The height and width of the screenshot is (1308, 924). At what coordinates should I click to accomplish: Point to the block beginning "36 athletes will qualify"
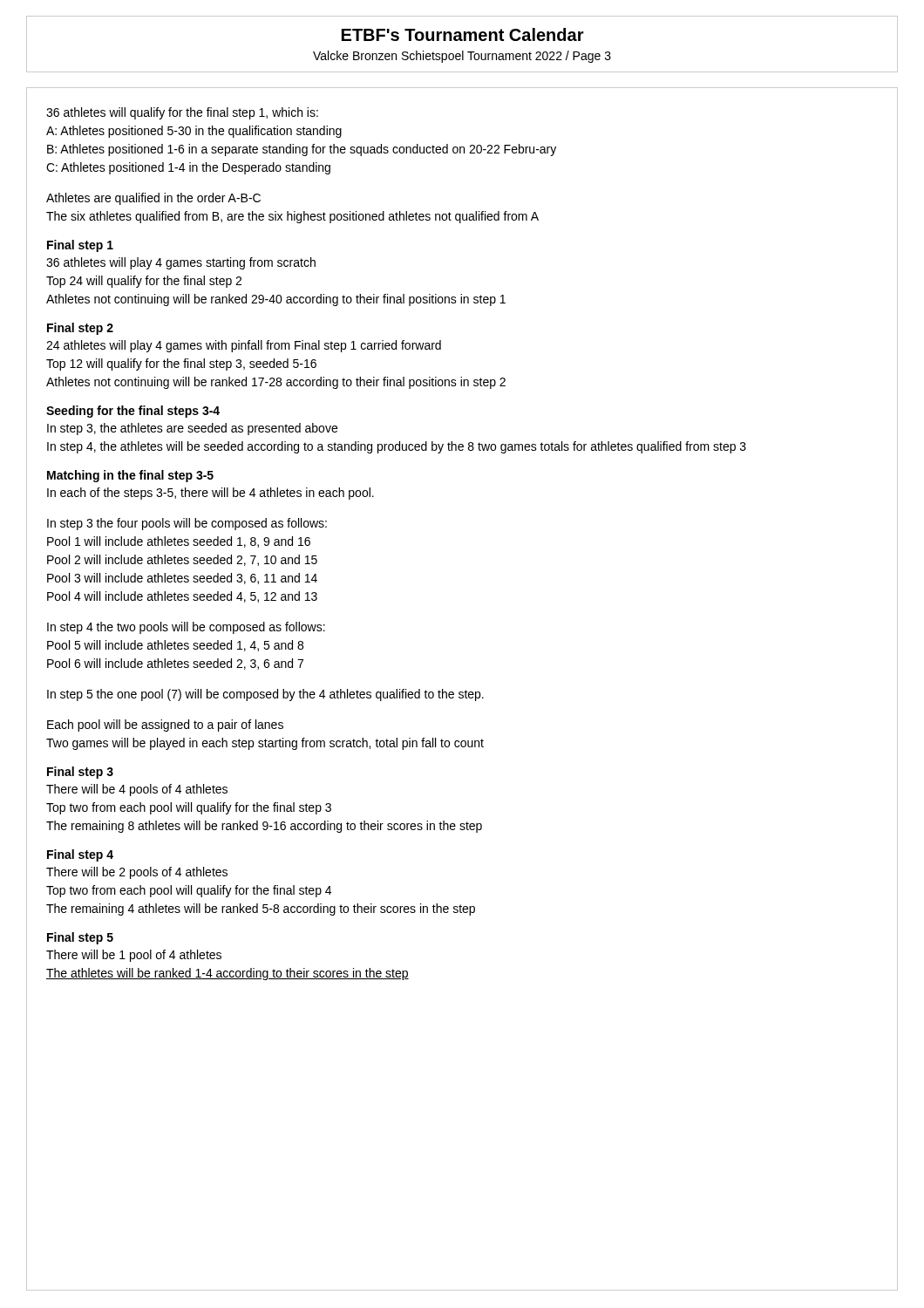coord(462,140)
